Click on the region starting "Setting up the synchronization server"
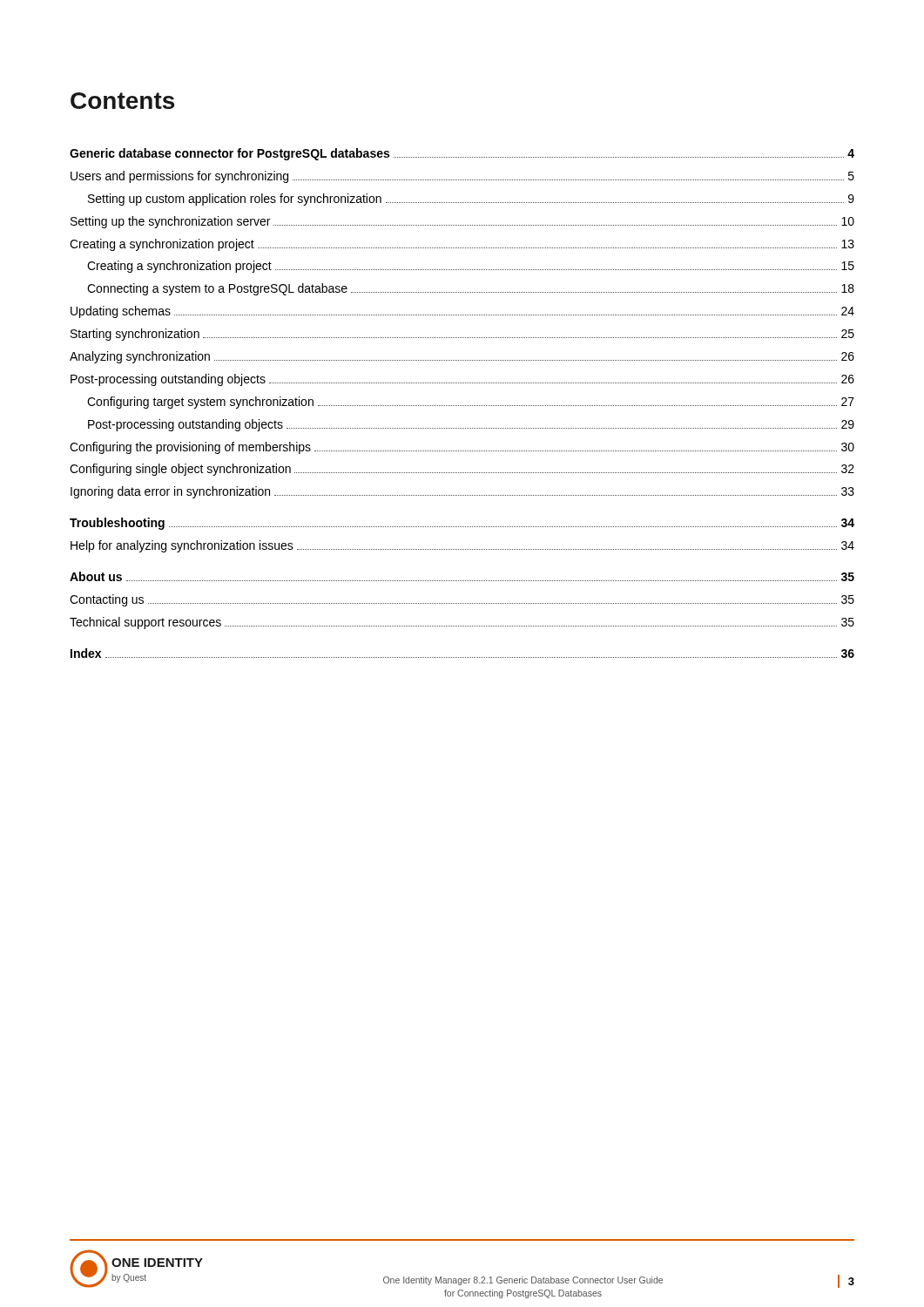924x1307 pixels. click(462, 222)
